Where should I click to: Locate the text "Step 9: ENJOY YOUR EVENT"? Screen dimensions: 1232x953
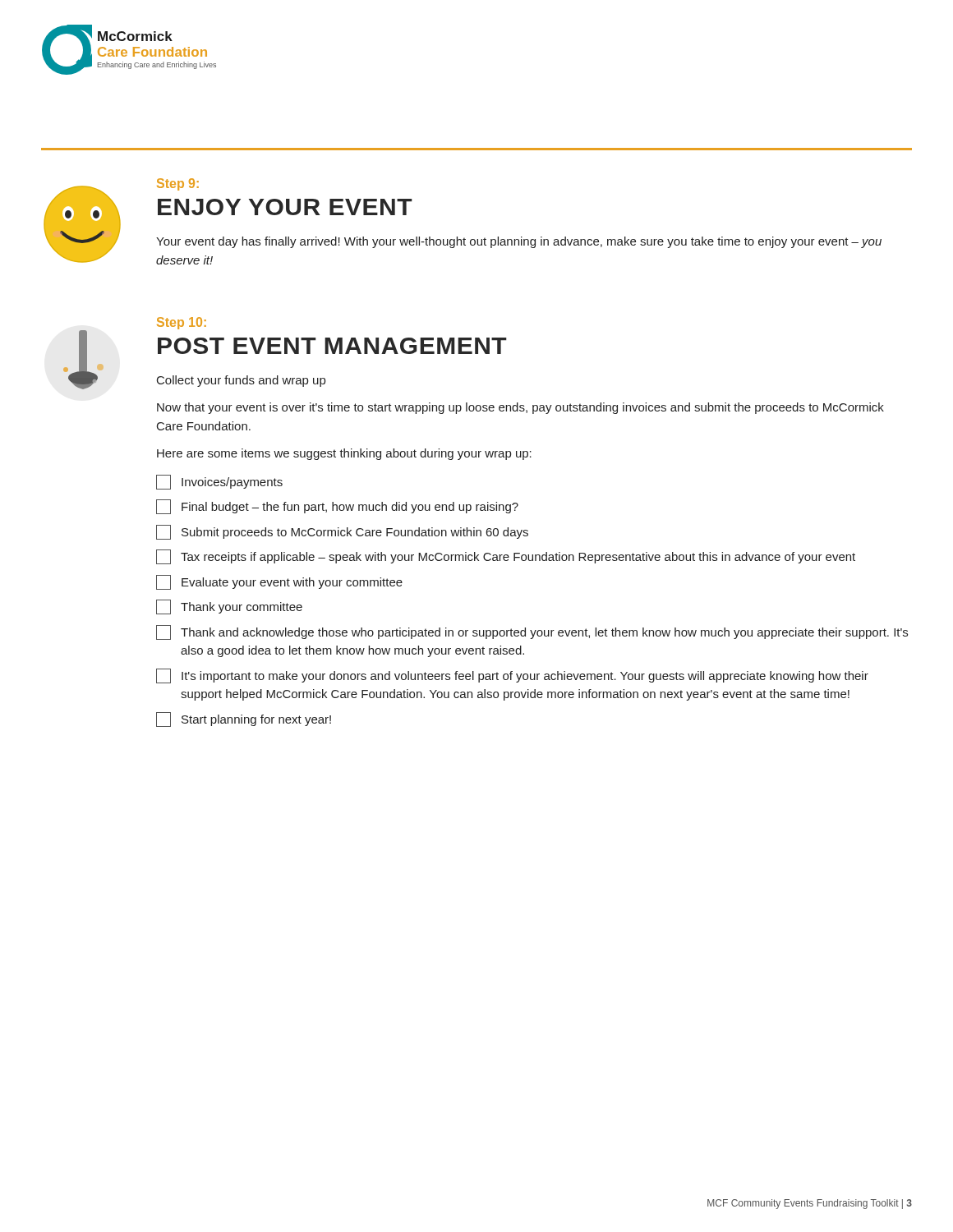pos(178,184)
